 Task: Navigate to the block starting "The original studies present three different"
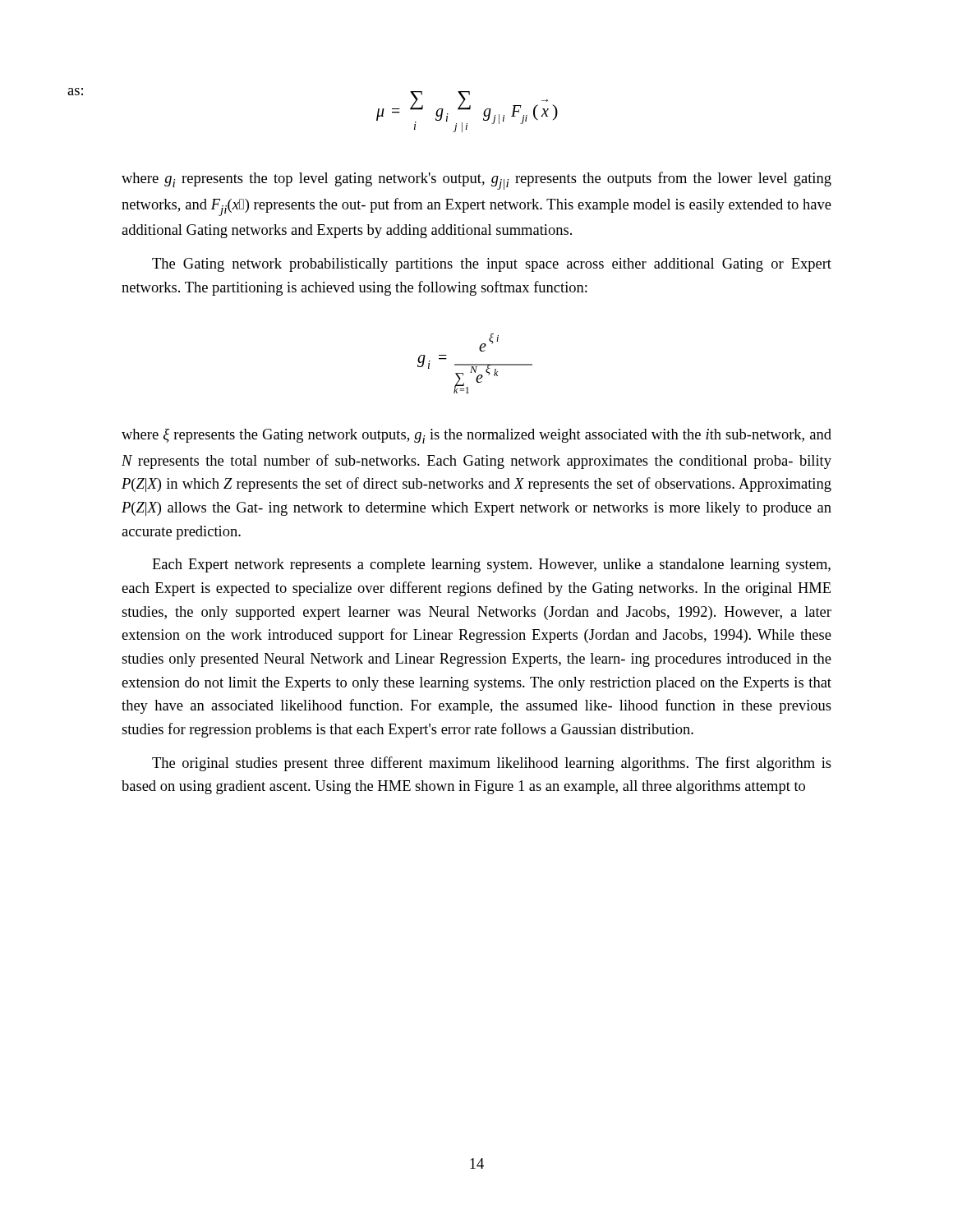[476, 775]
